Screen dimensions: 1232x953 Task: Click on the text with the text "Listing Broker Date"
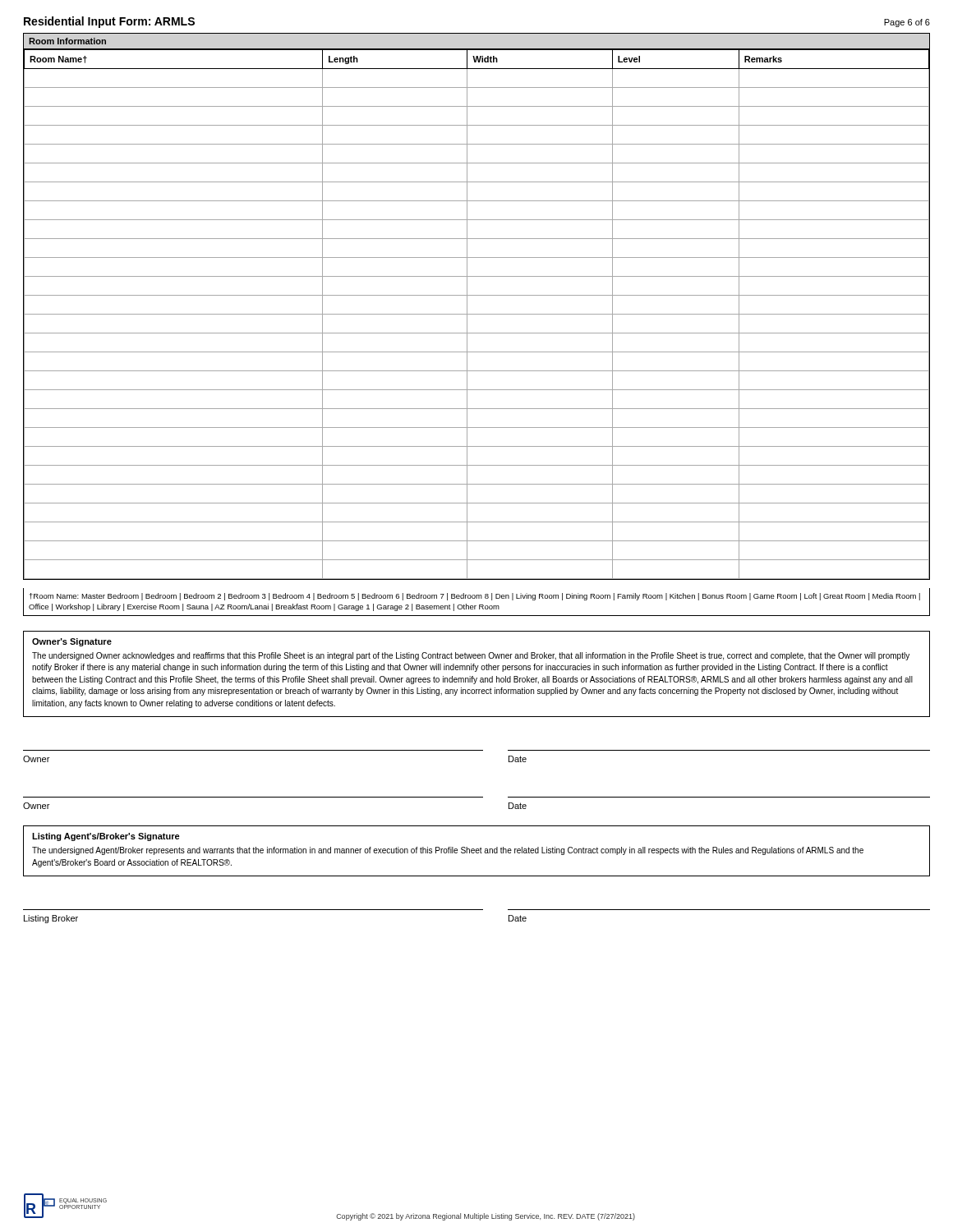click(x=476, y=911)
